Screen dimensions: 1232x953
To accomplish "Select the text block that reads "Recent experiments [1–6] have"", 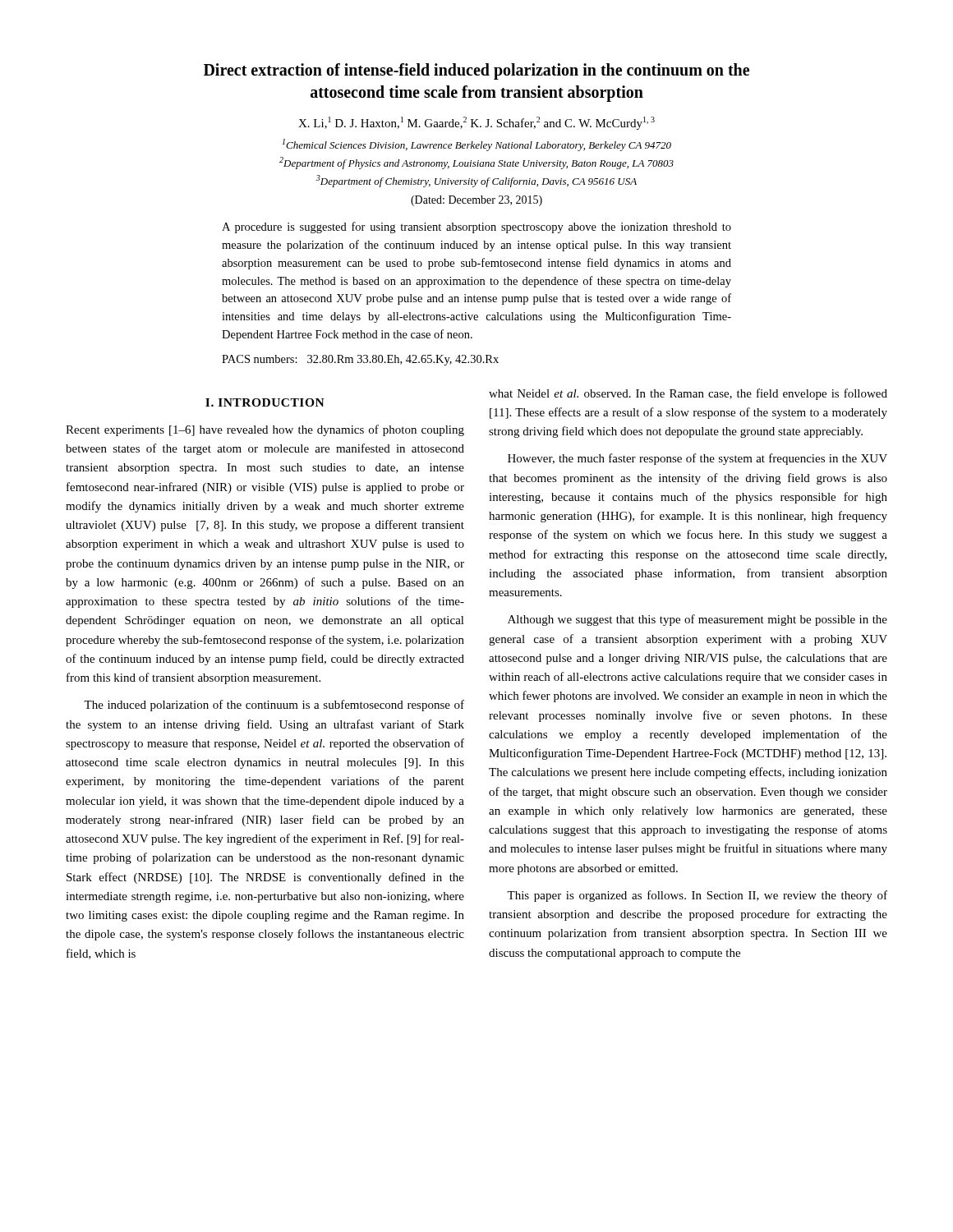I will tap(265, 692).
